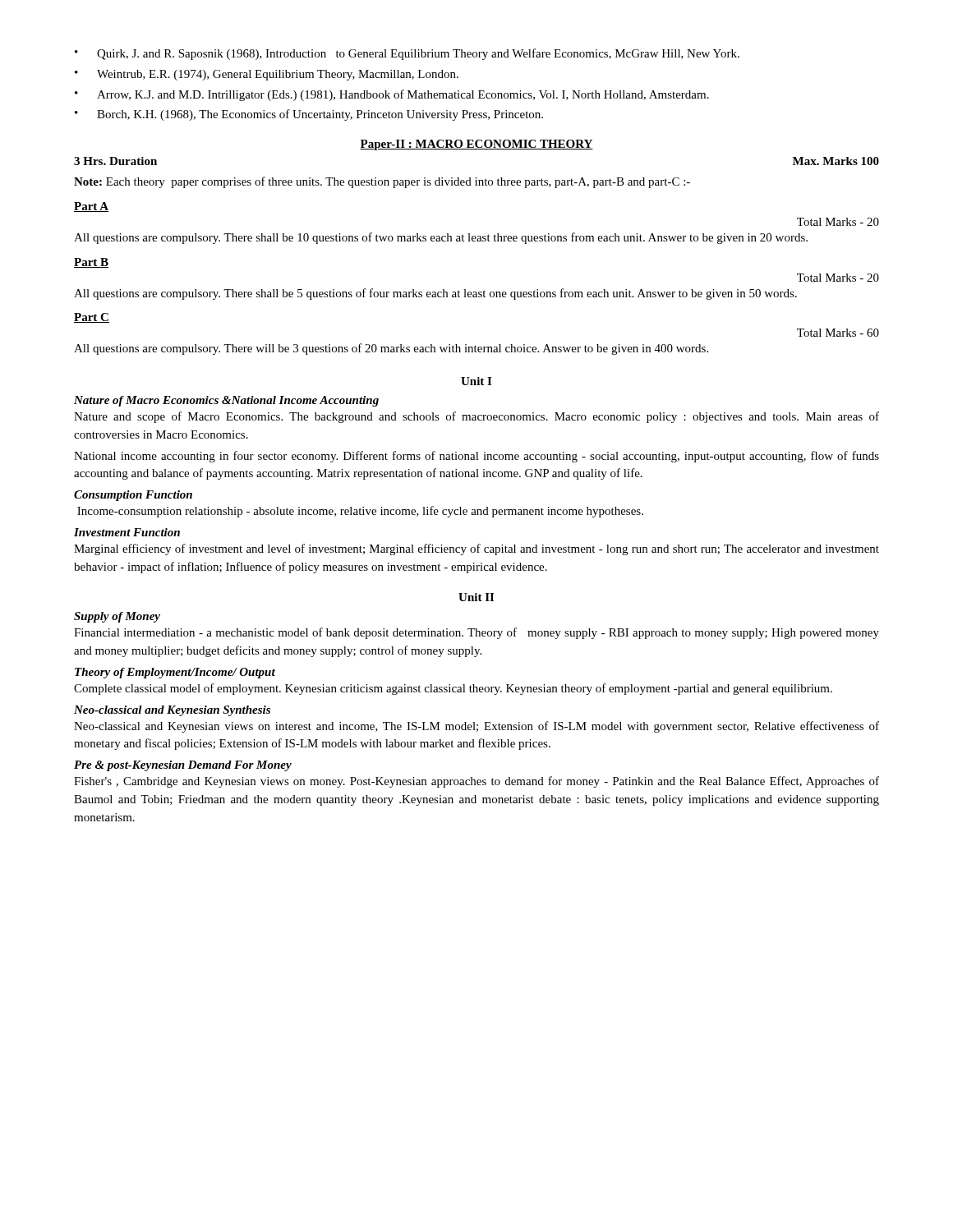Click on the section header that says "Pre & post-Keynesian Demand"
The height and width of the screenshot is (1232, 953).
(x=183, y=765)
